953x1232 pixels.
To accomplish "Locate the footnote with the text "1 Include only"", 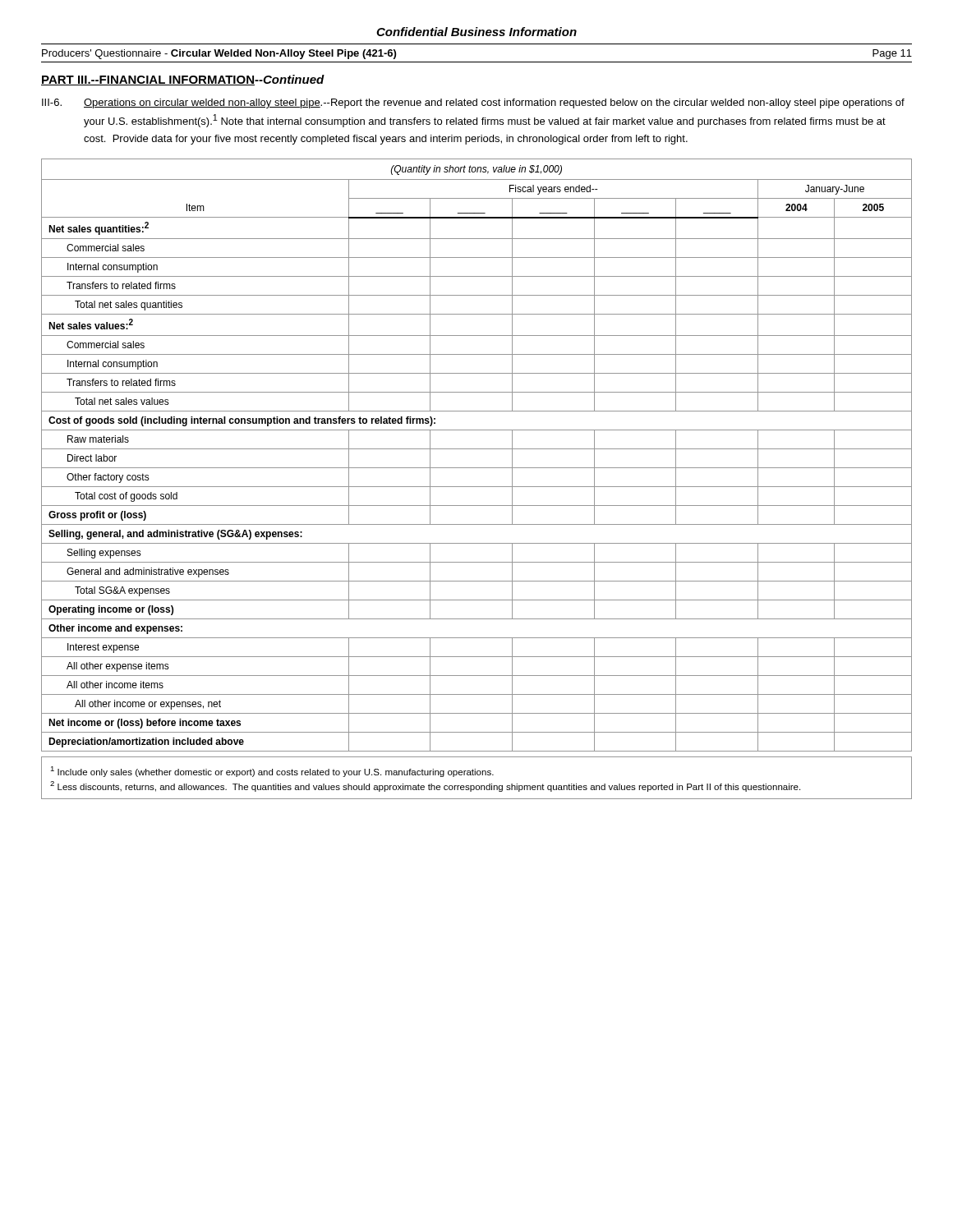I will (476, 778).
